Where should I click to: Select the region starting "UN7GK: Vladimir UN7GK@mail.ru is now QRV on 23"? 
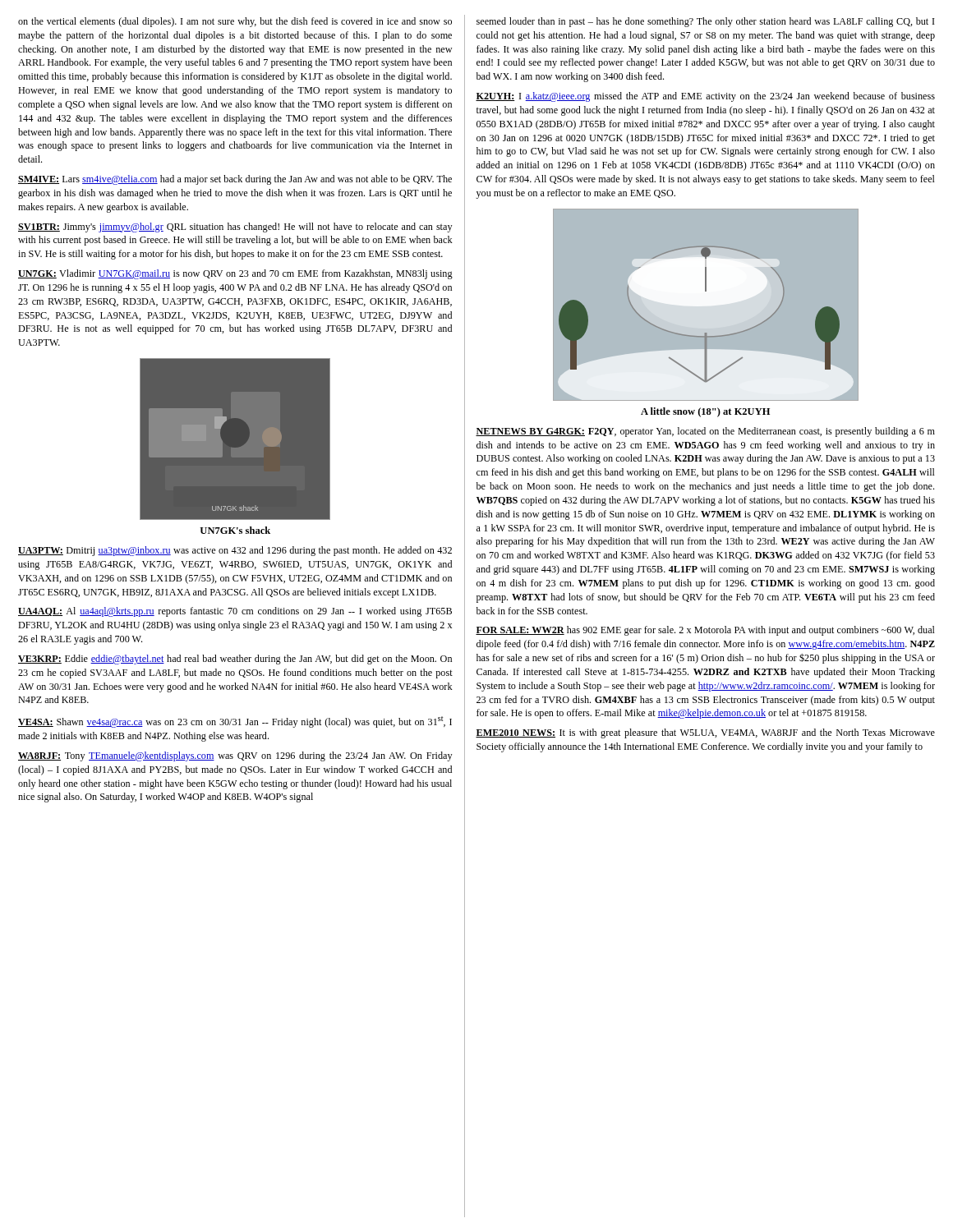pyautogui.click(x=235, y=308)
